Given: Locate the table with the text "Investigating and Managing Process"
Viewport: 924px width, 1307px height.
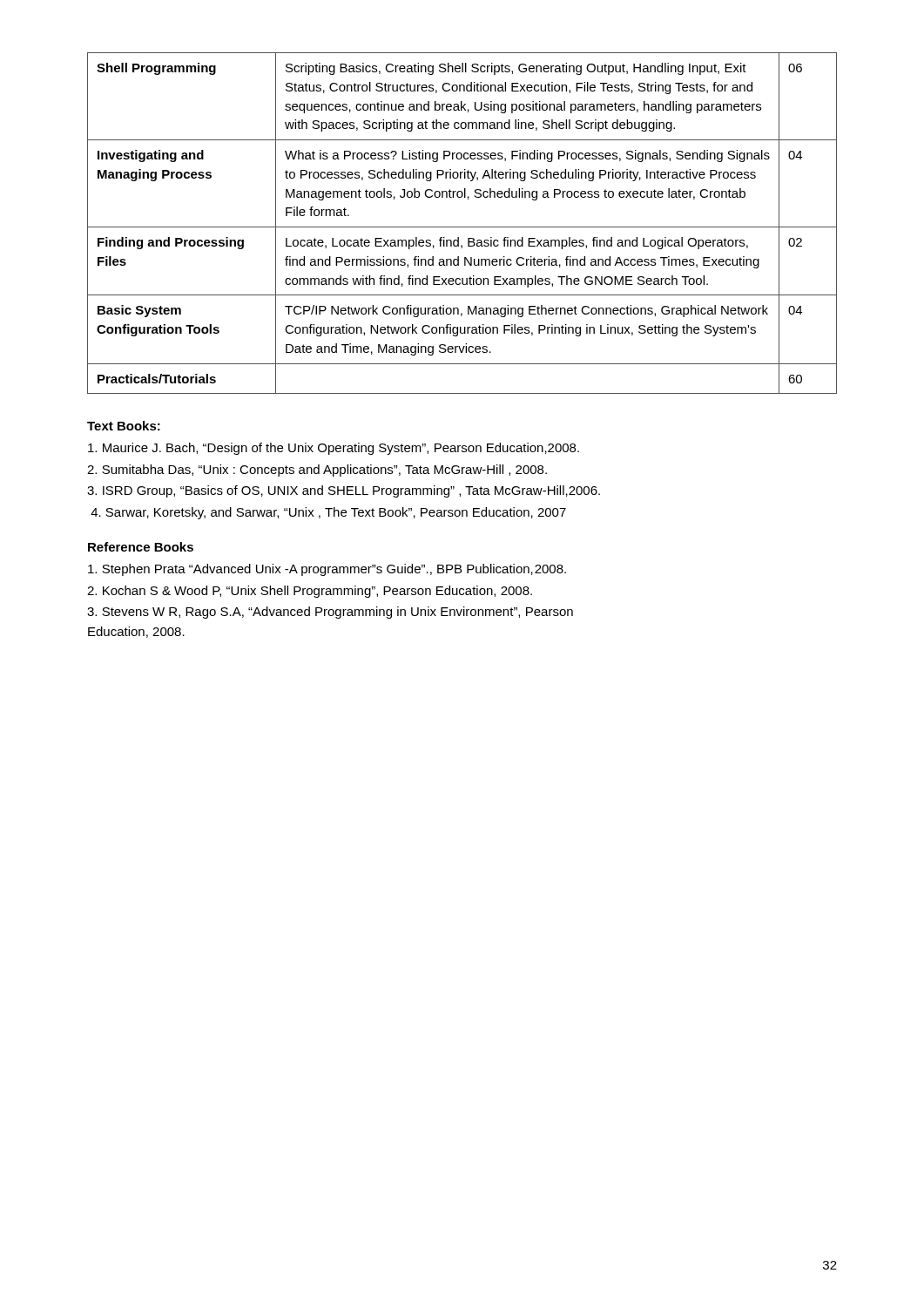Looking at the screenshot, I should point(462,223).
